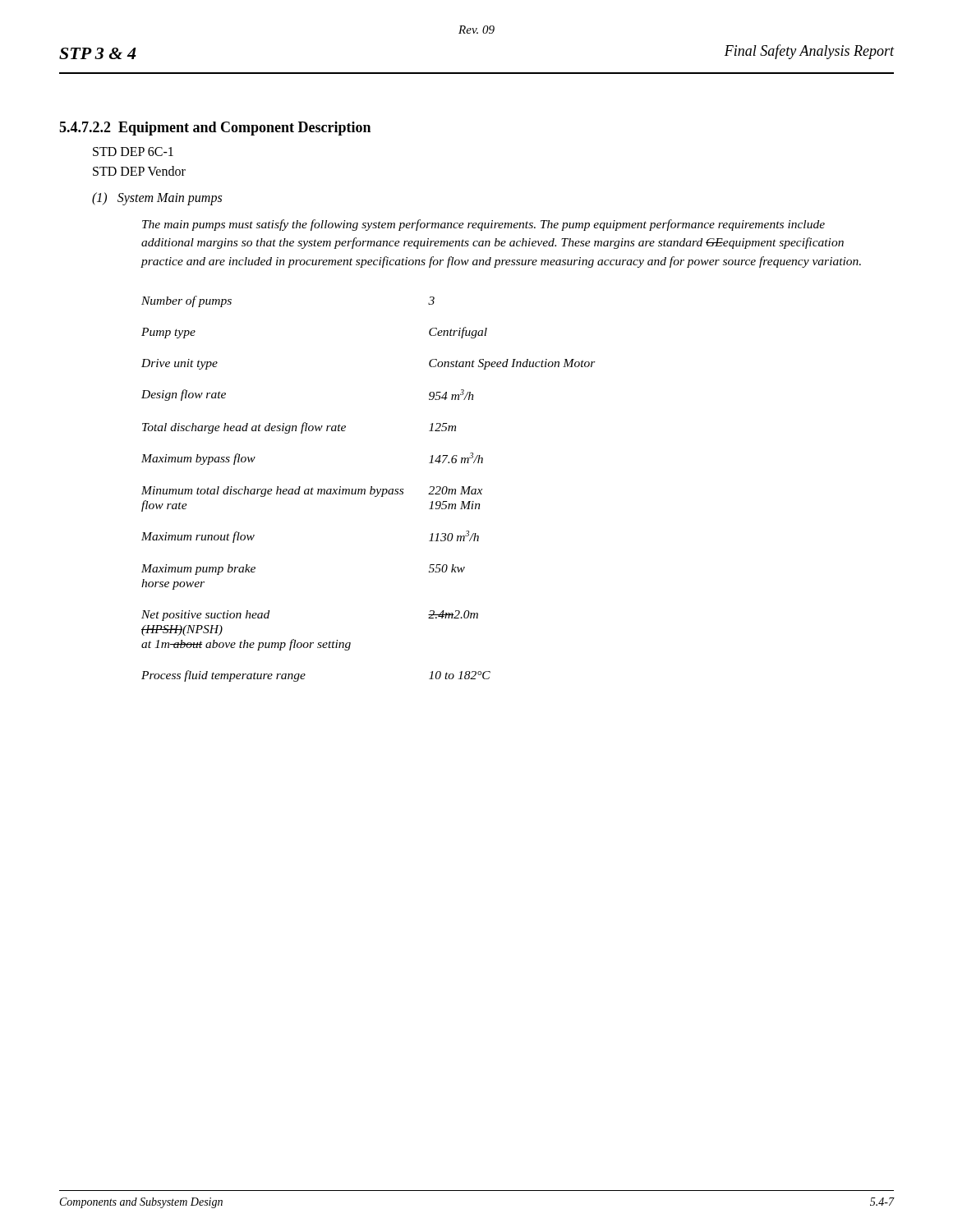Click on the text that says "STD DEP 6C-1"
This screenshot has height=1232, width=953.
[133, 152]
